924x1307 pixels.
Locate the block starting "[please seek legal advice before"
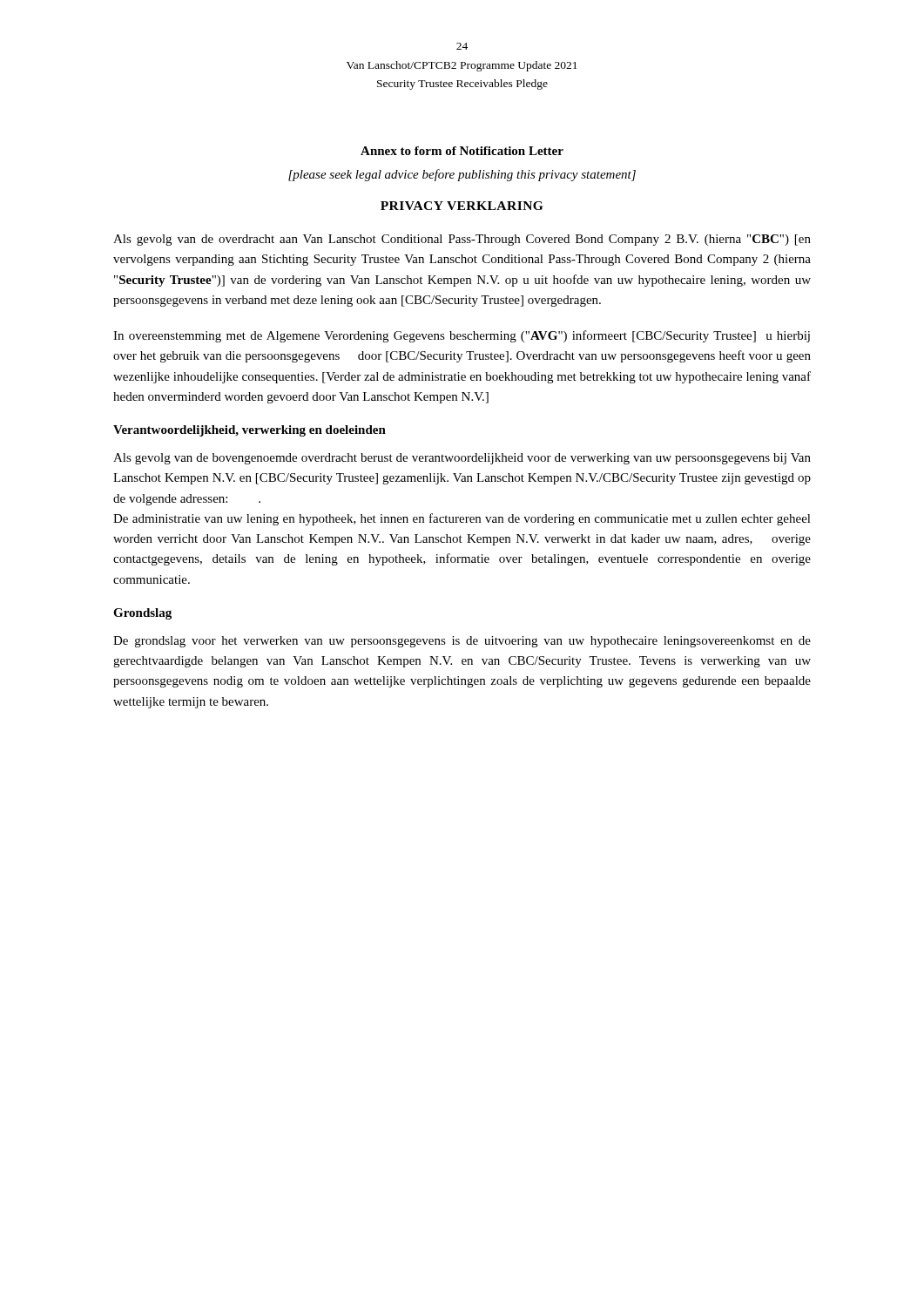coord(462,174)
